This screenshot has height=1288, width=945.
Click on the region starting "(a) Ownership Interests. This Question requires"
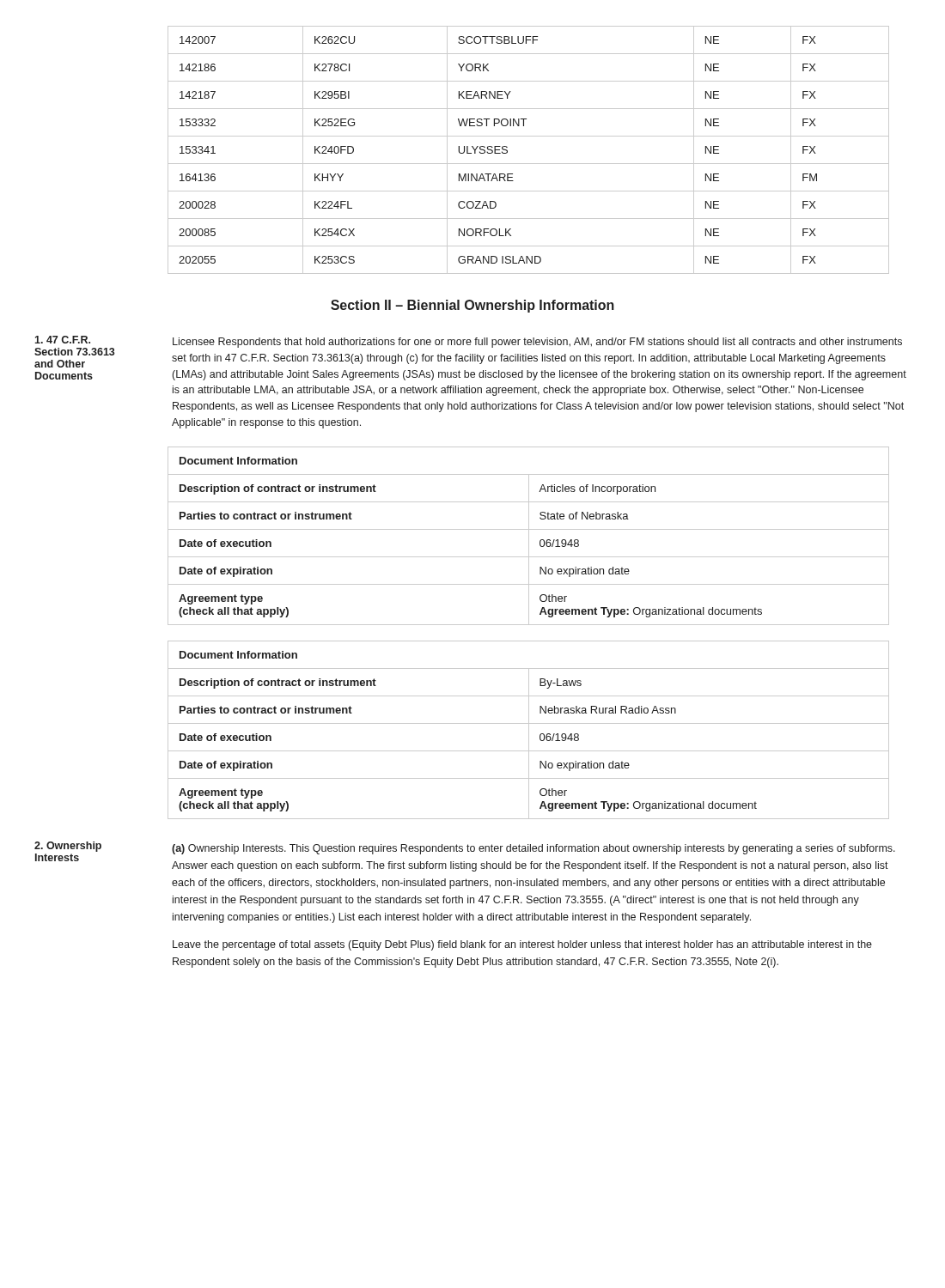tap(541, 905)
